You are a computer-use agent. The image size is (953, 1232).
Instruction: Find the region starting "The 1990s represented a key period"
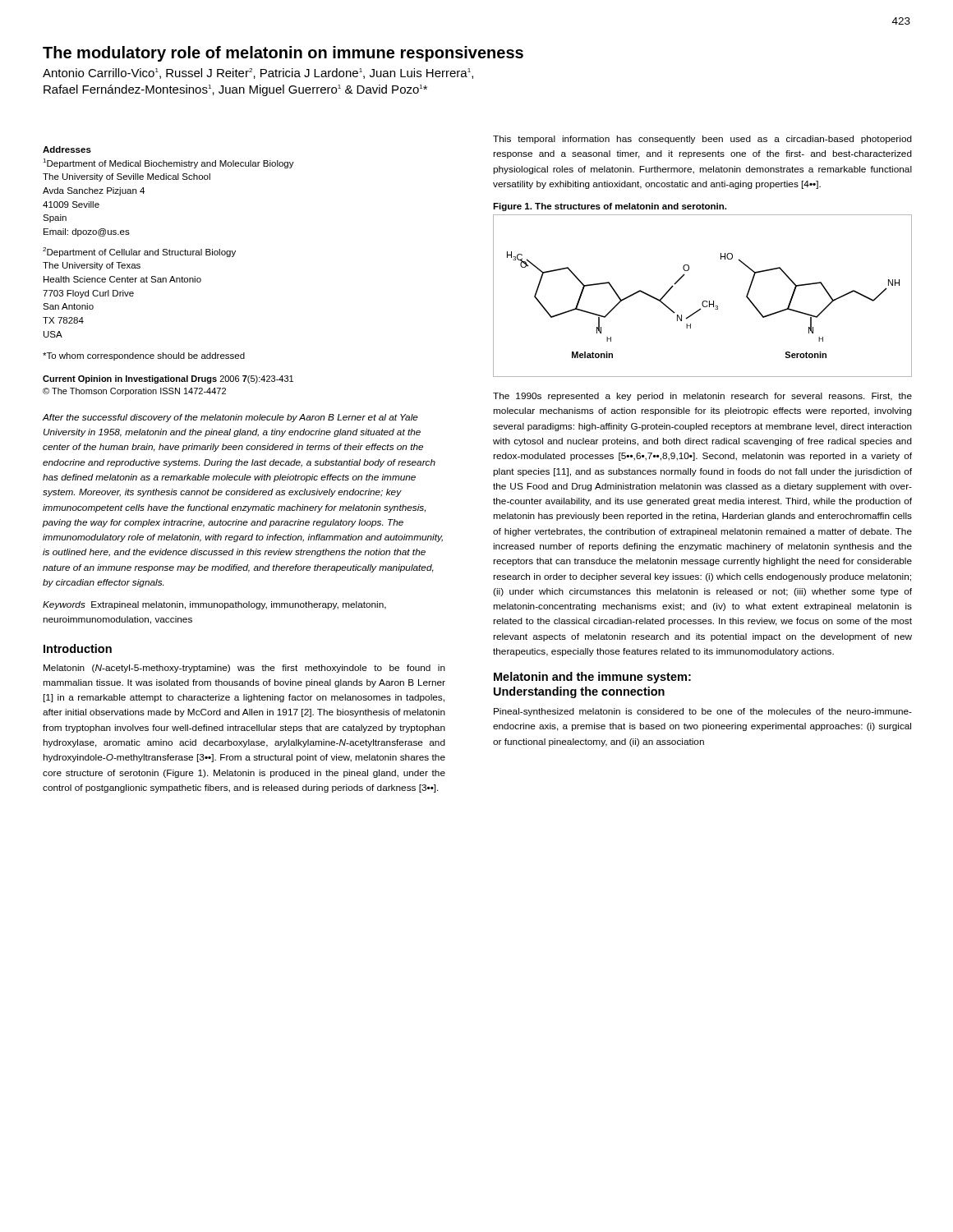coord(702,524)
